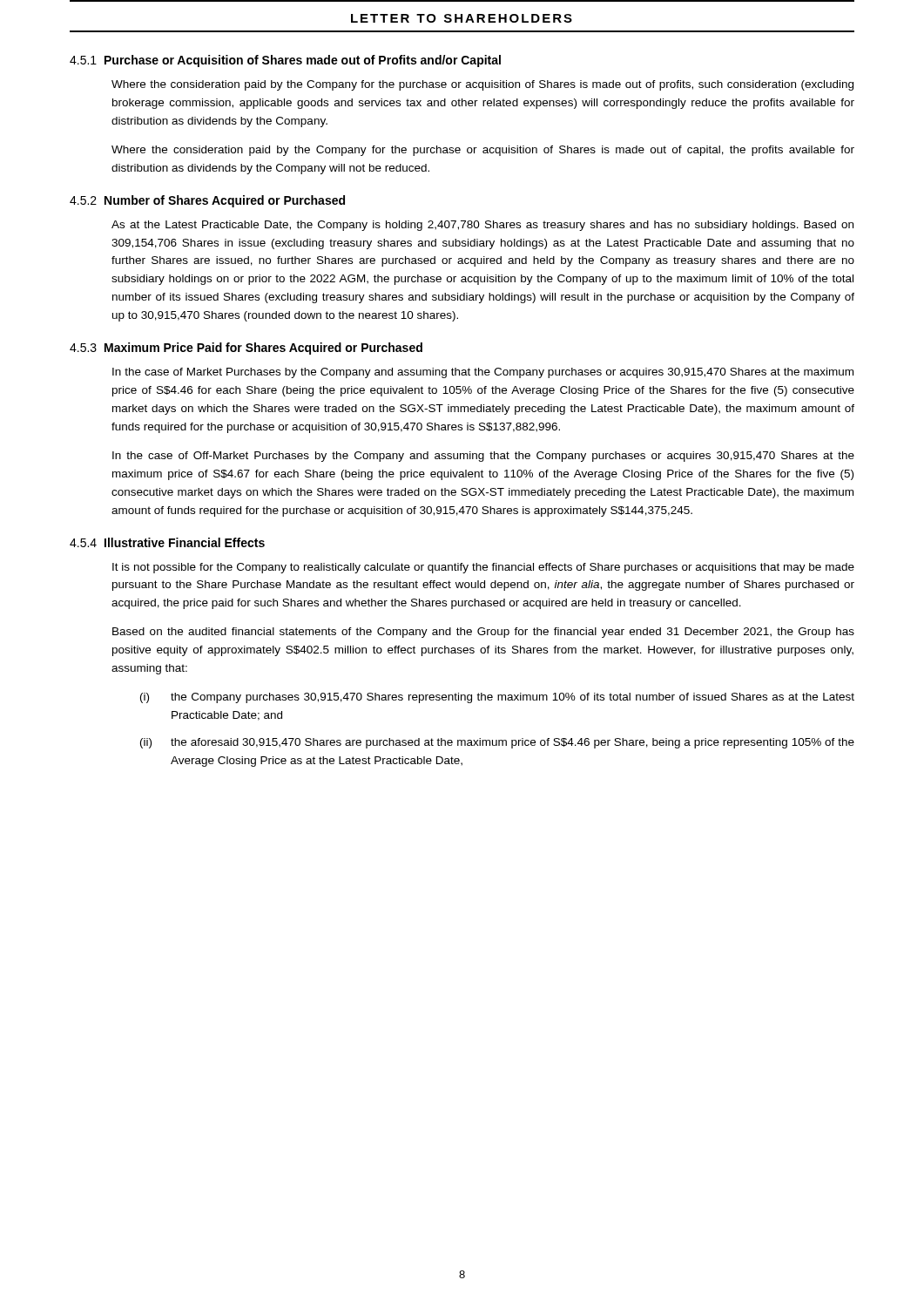
Task: Find the block on this page that starts "It is not possible"
Action: [483, 585]
